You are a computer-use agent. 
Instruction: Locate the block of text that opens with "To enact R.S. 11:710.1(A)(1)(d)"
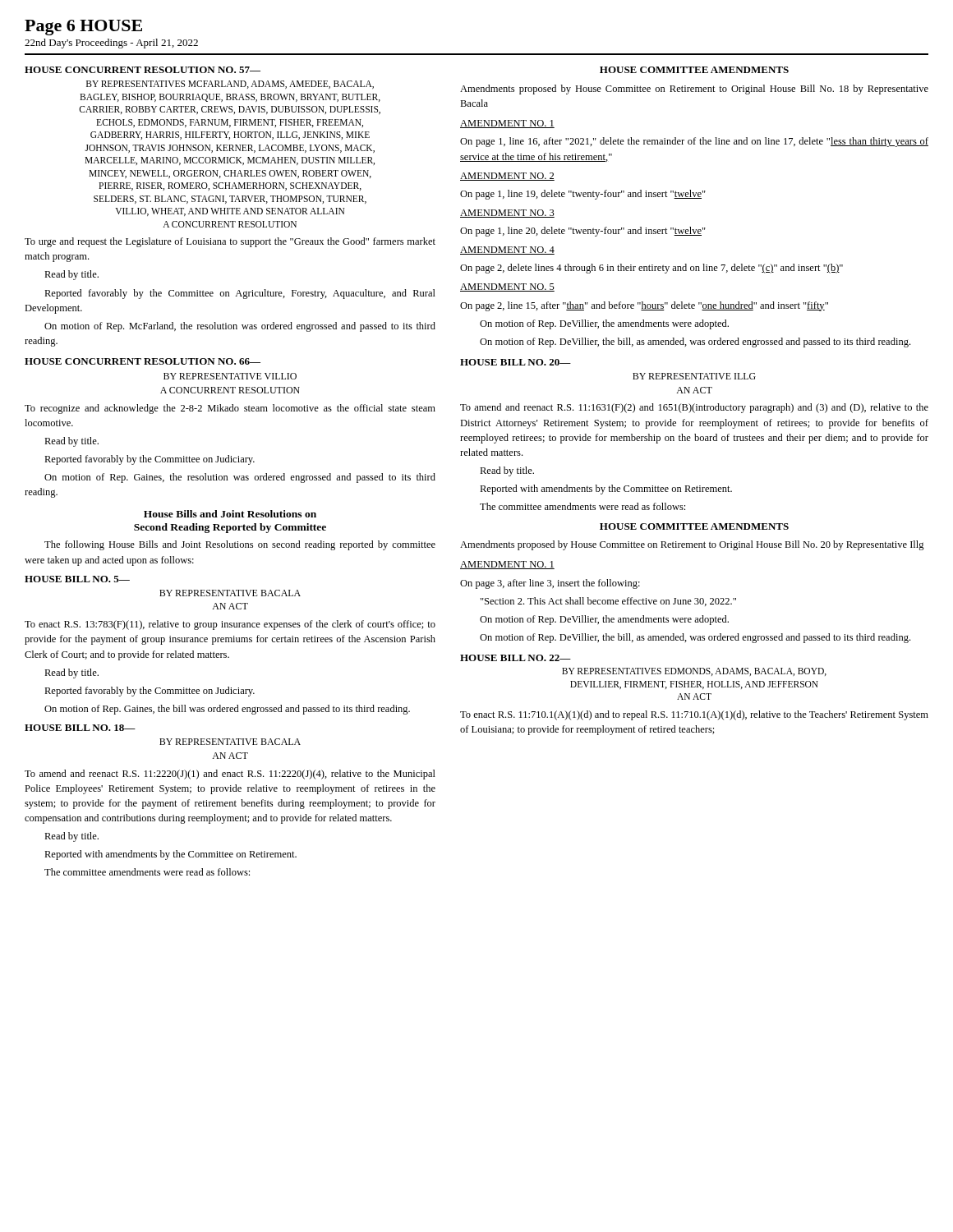point(694,722)
